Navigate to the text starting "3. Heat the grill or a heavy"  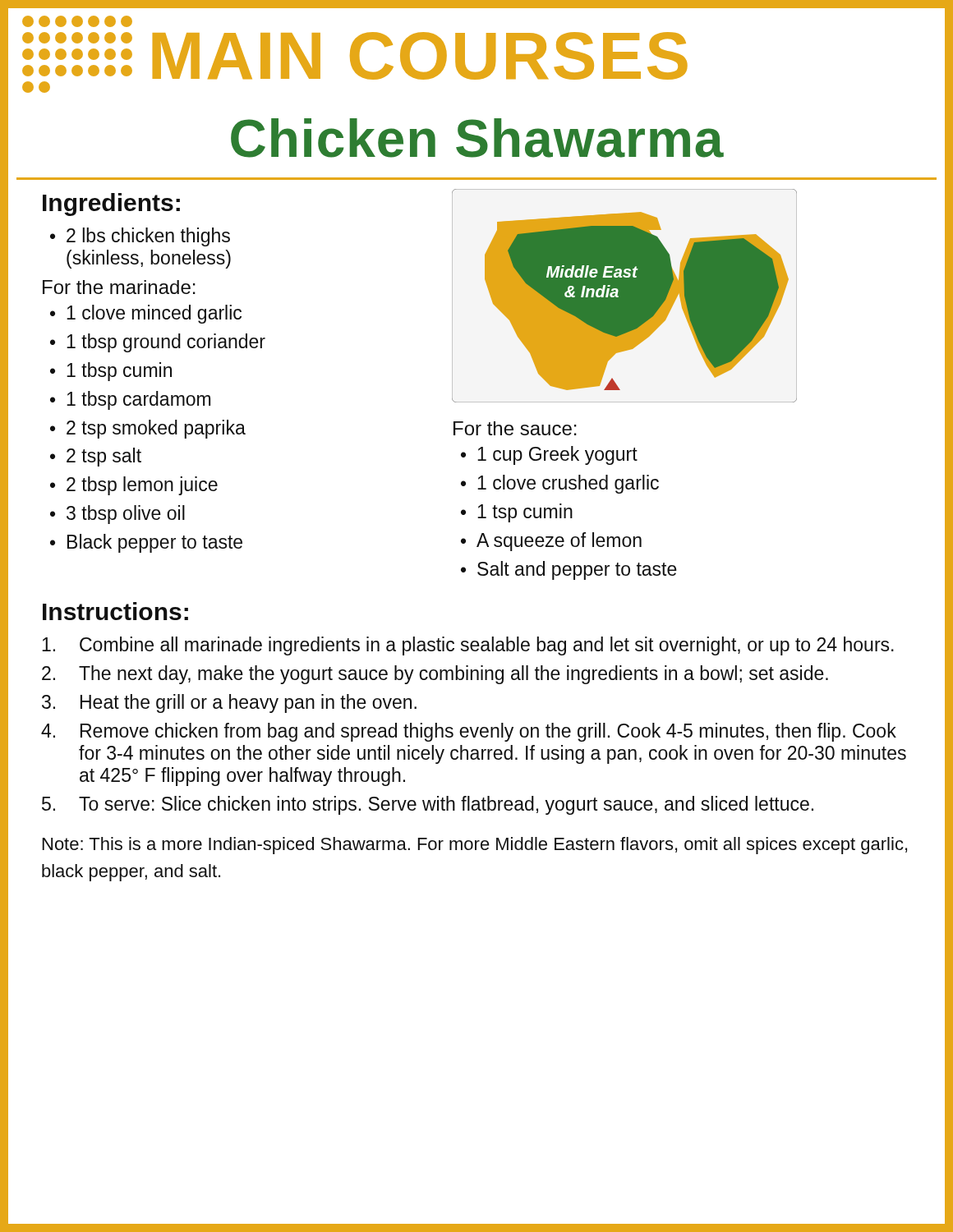(229, 703)
